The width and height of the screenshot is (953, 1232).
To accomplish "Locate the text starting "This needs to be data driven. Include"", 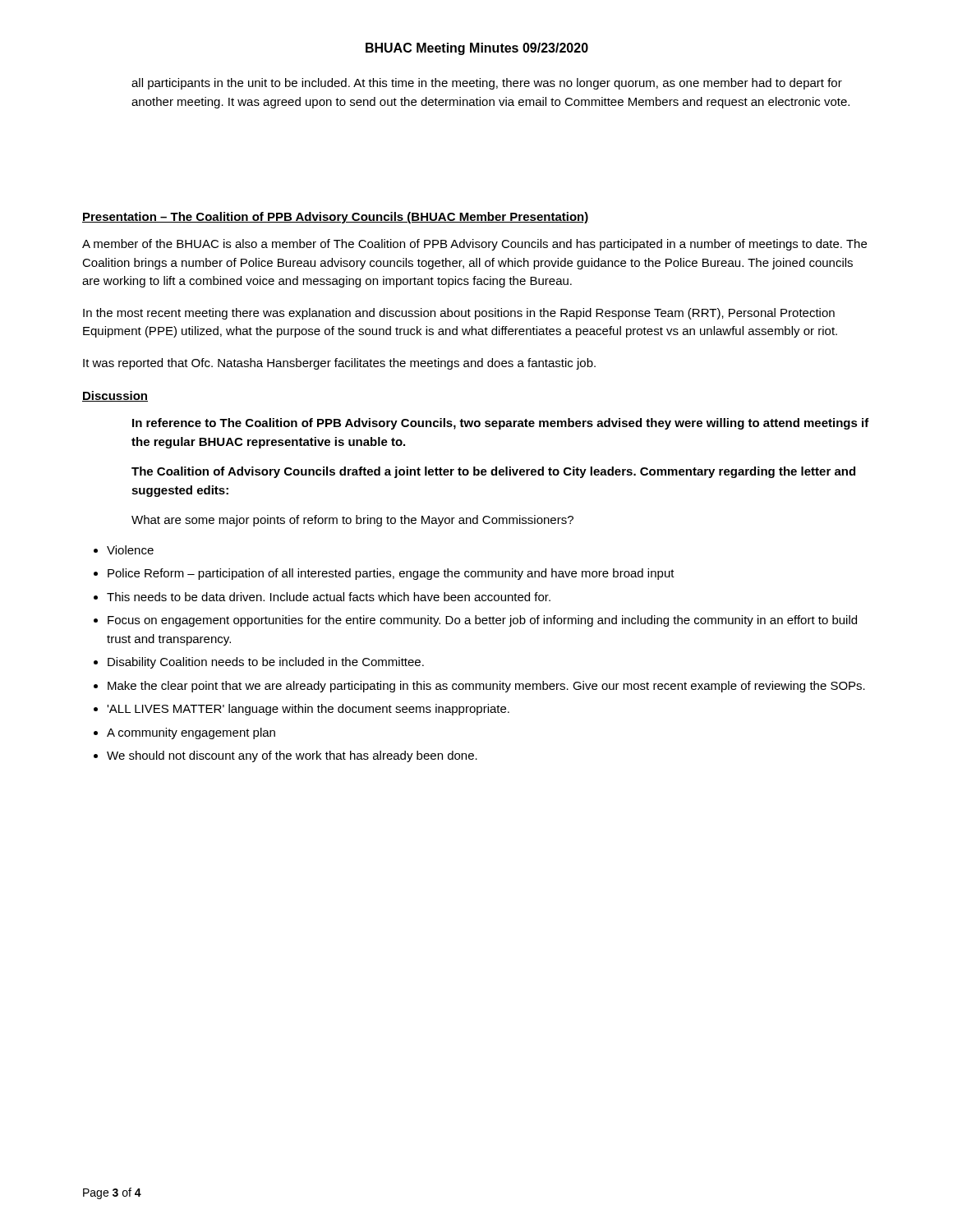I will pos(329,596).
